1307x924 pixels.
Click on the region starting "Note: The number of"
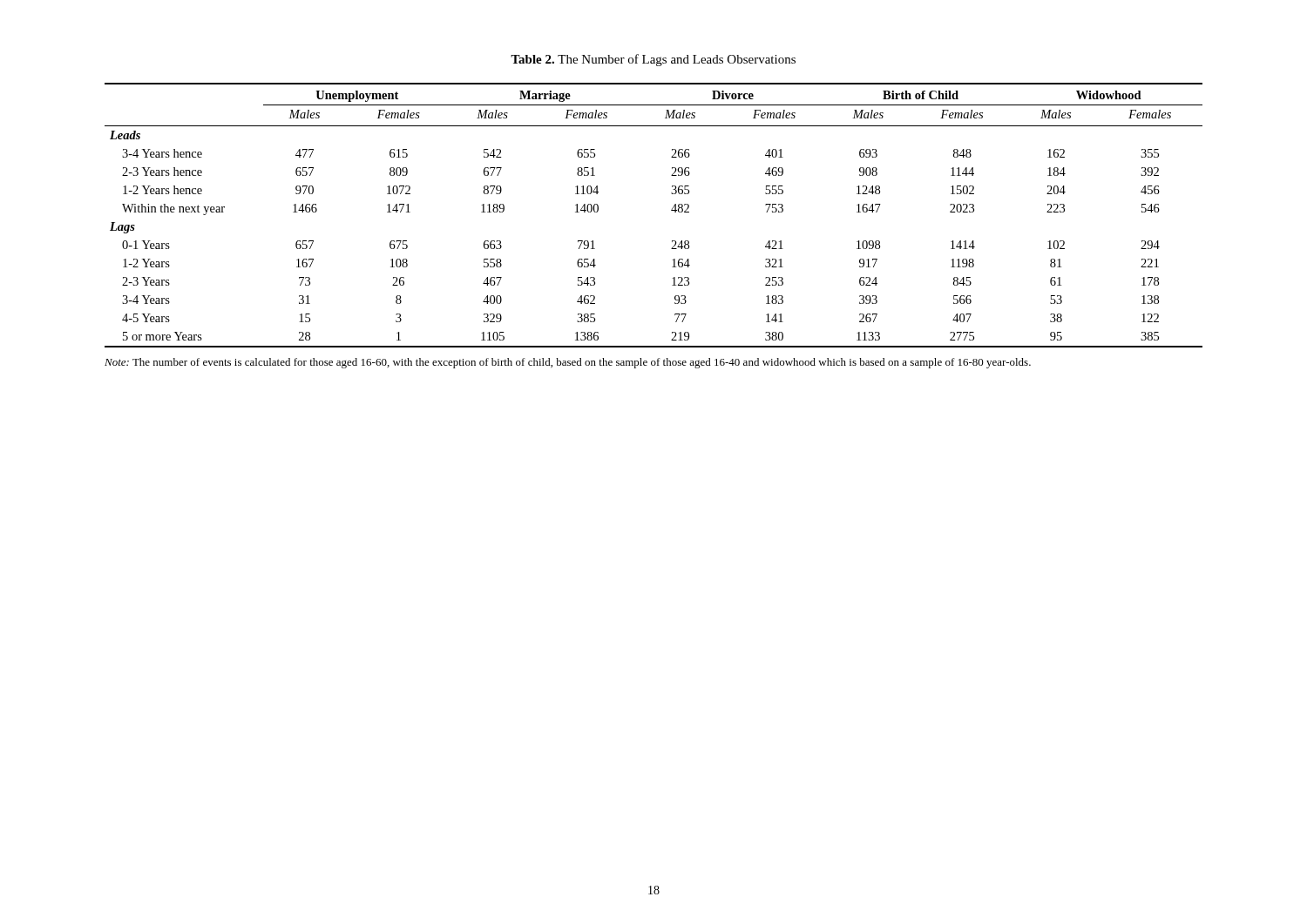pos(568,362)
